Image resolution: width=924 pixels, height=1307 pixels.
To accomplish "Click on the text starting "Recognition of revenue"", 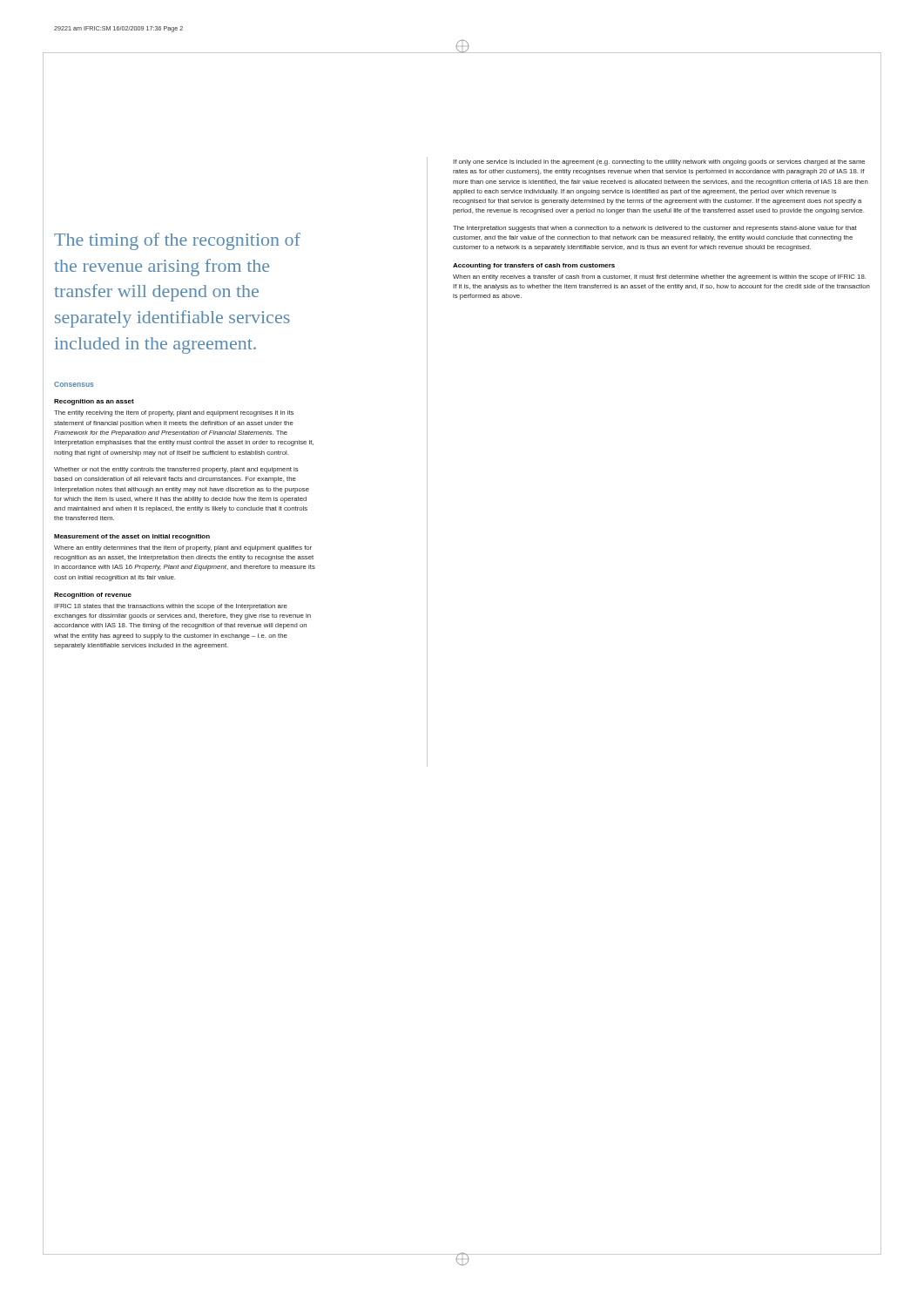I will pos(93,595).
